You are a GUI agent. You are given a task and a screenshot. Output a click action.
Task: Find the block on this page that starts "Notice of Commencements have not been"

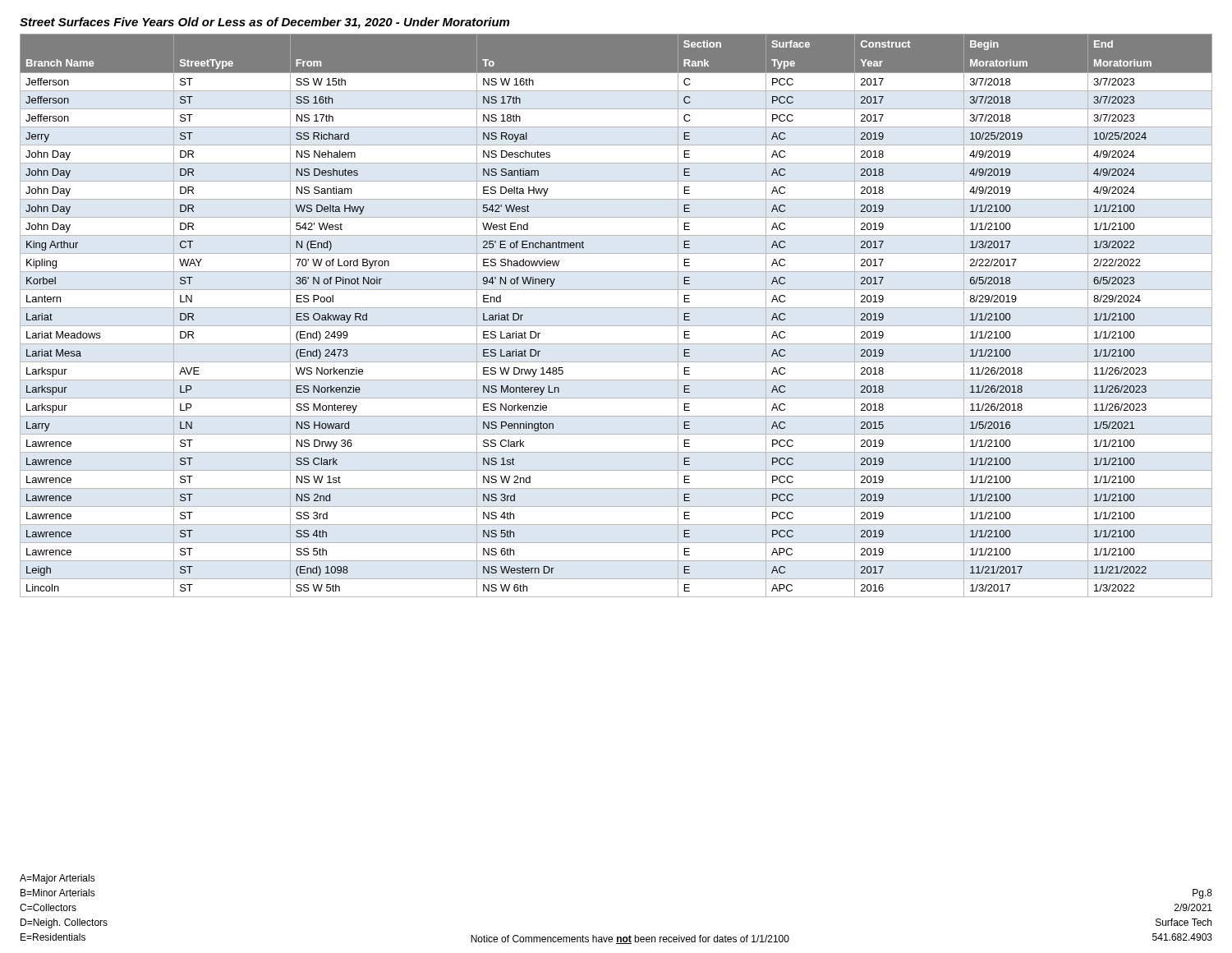tap(630, 939)
